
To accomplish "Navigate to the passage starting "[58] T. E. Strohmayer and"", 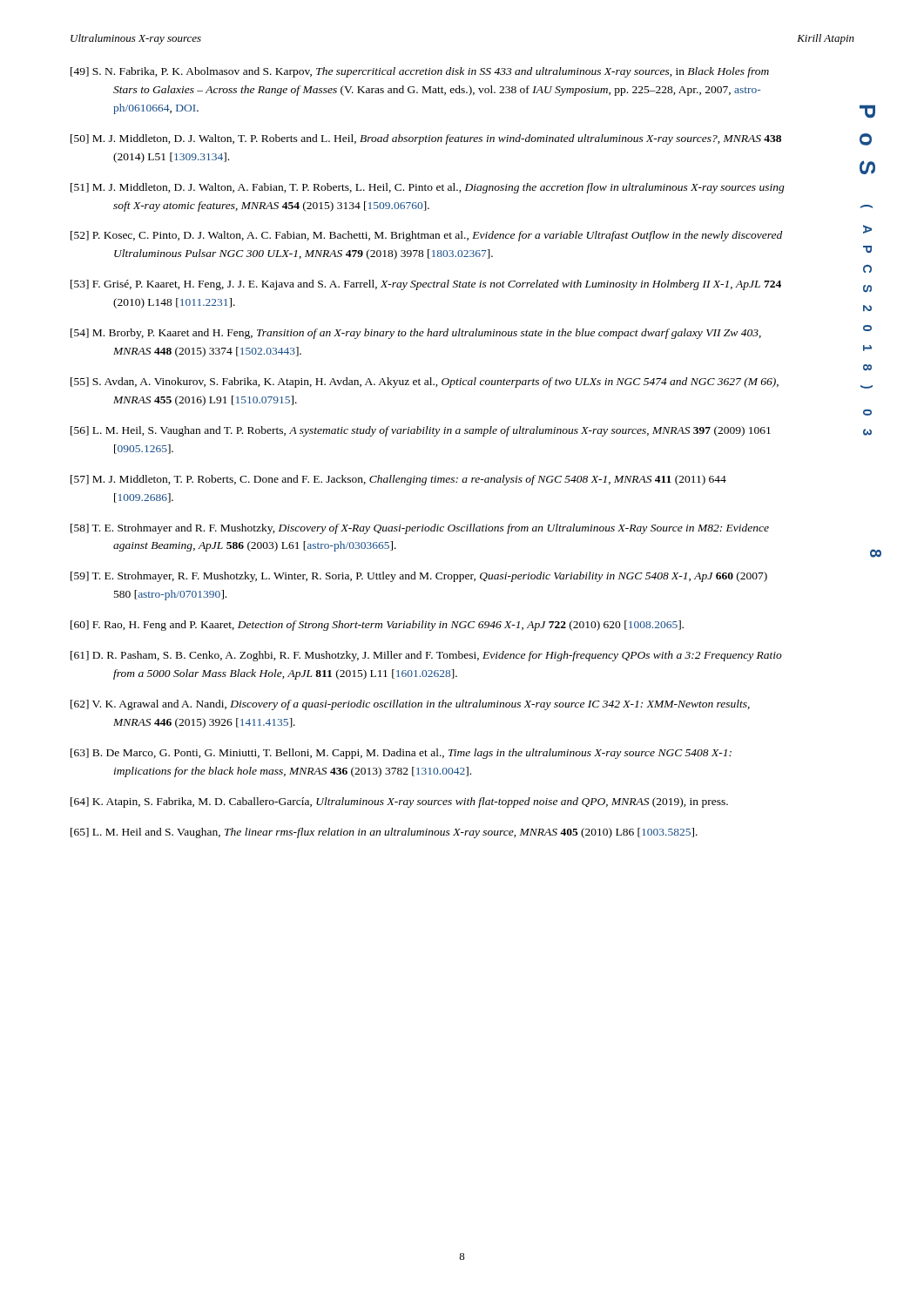I will point(419,536).
